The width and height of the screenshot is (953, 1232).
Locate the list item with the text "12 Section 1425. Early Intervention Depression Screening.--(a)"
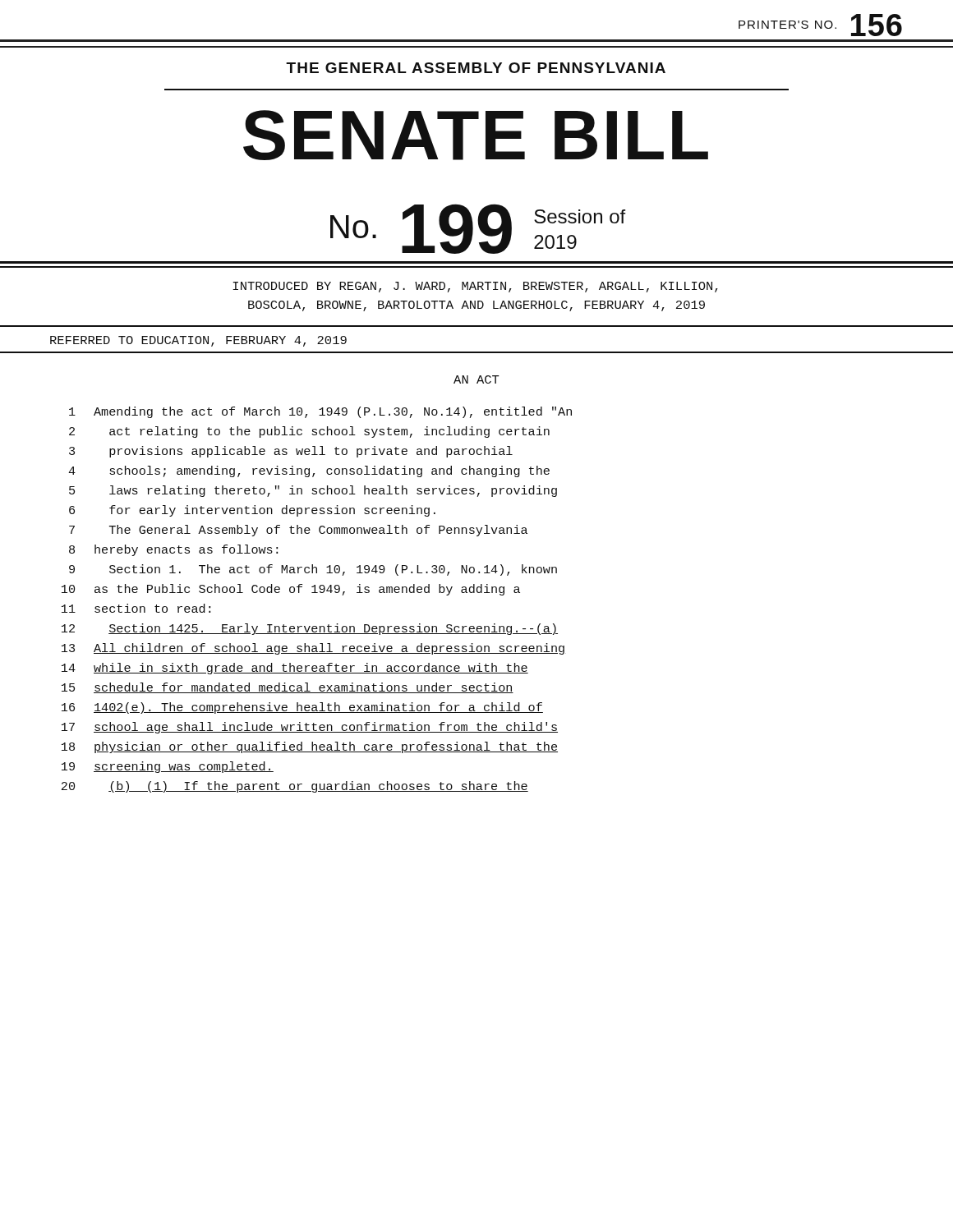point(476,629)
